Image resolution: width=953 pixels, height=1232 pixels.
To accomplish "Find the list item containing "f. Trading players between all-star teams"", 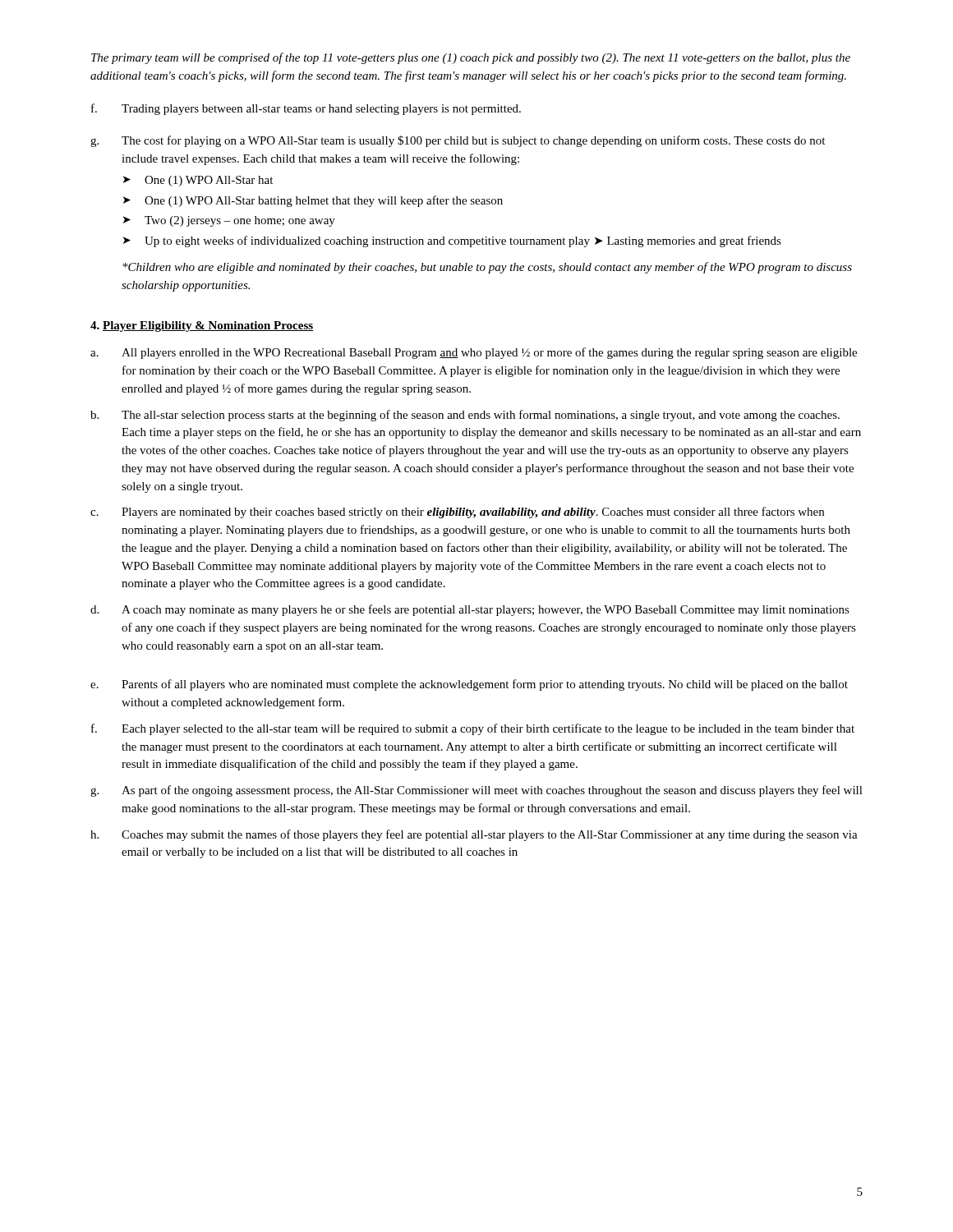I will point(476,109).
